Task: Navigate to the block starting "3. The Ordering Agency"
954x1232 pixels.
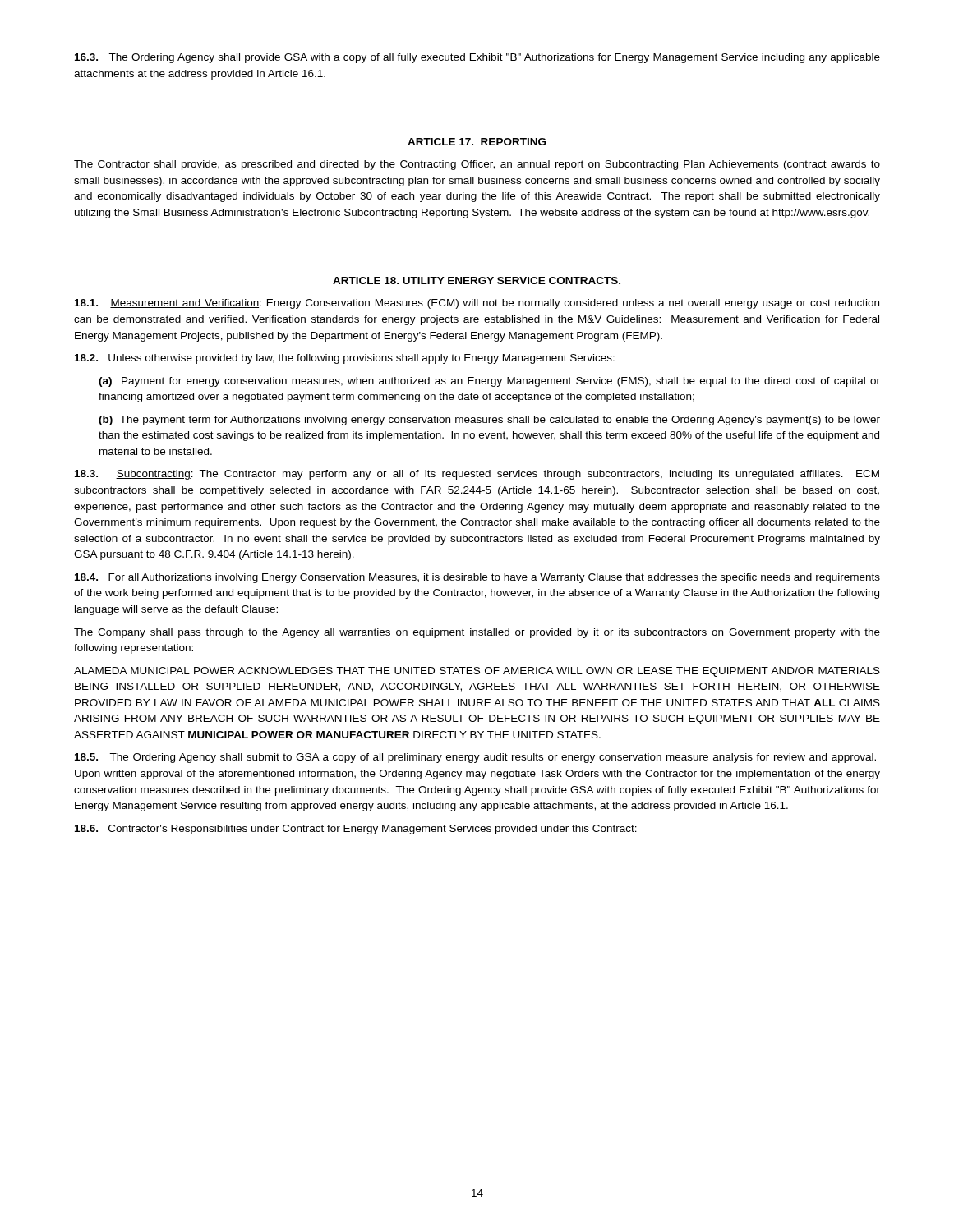Action: coord(477,65)
